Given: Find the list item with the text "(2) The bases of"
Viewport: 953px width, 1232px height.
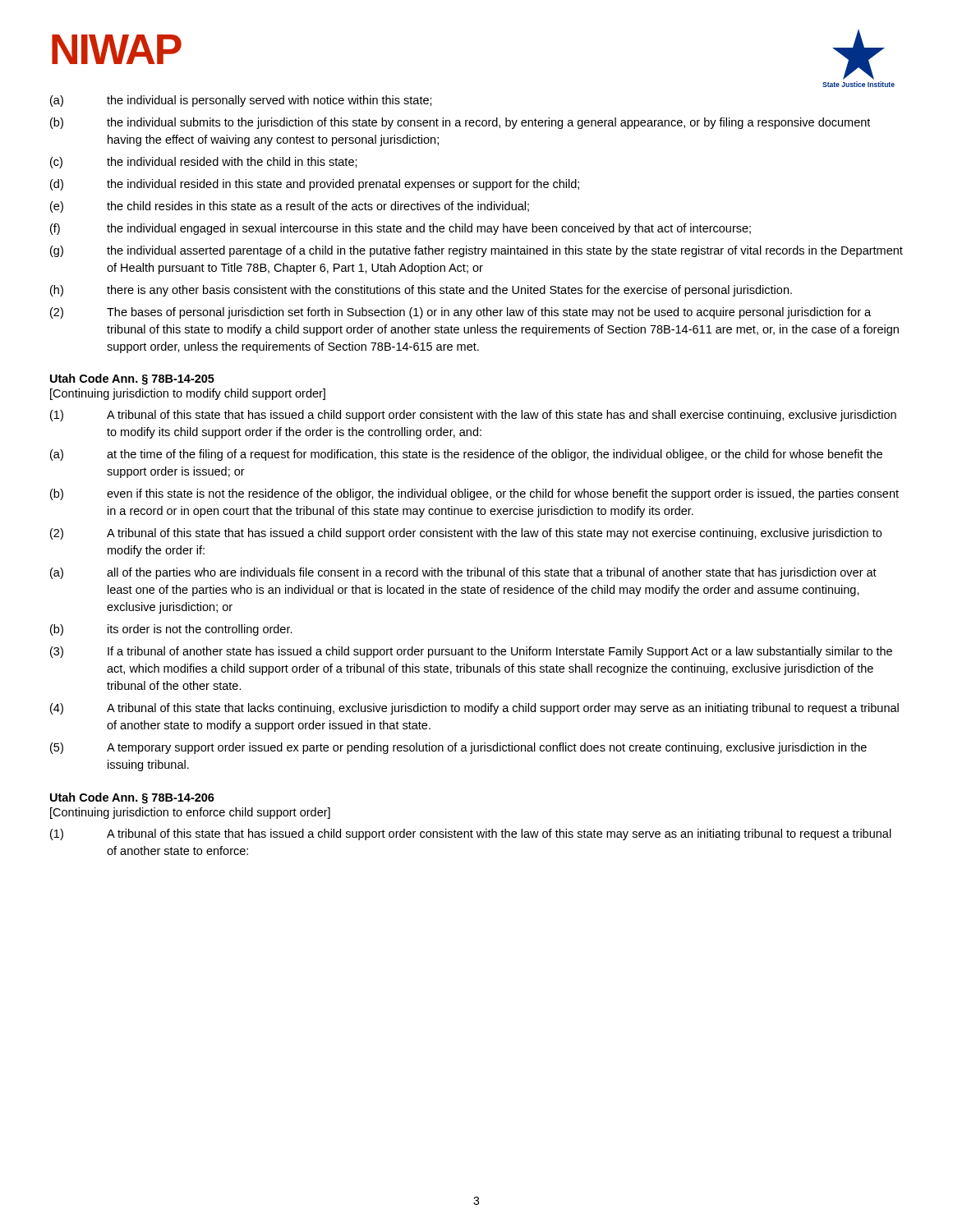Looking at the screenshot, I should [x=476, y=330].
